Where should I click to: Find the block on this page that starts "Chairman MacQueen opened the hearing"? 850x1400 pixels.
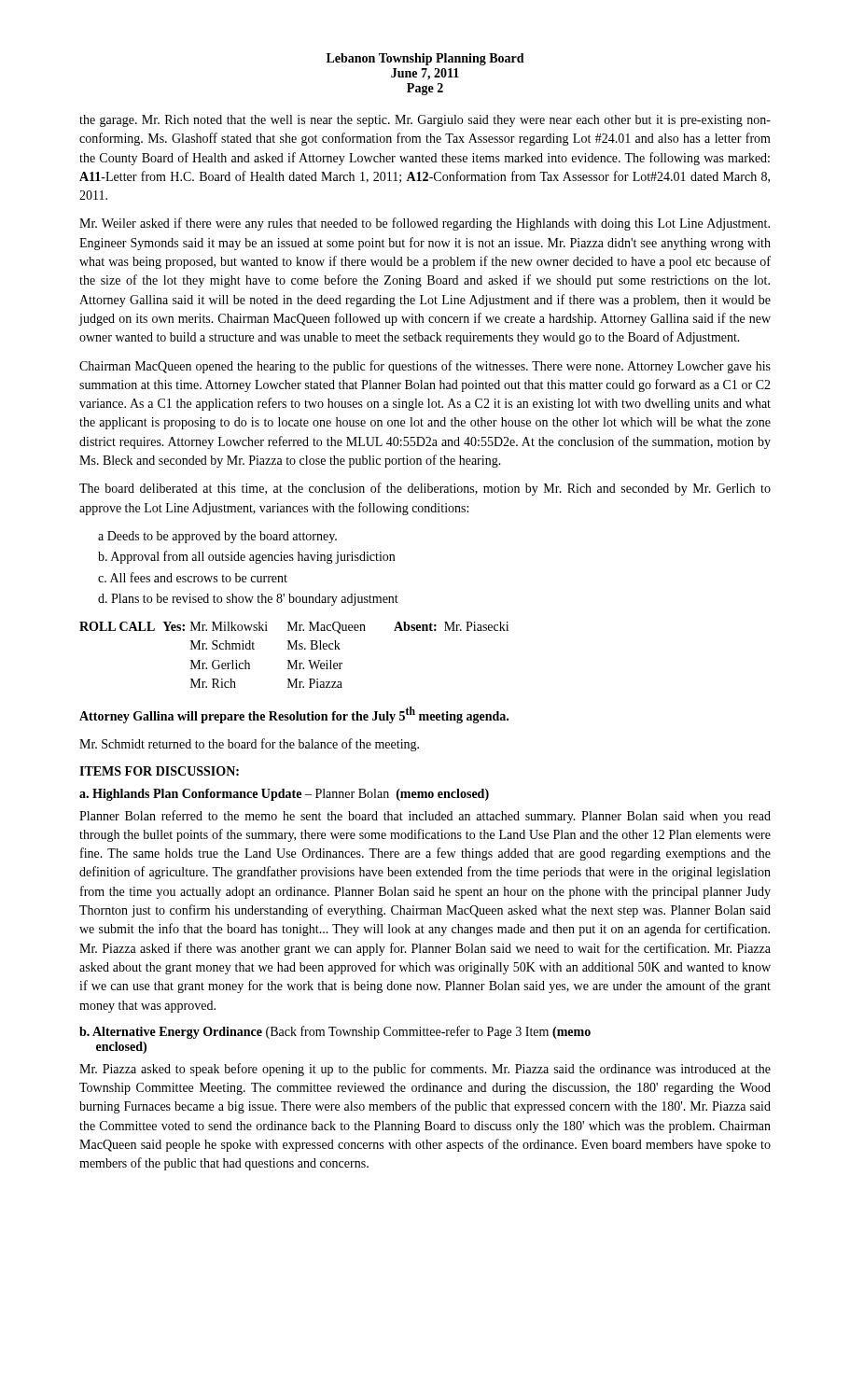tap(425, 414)
